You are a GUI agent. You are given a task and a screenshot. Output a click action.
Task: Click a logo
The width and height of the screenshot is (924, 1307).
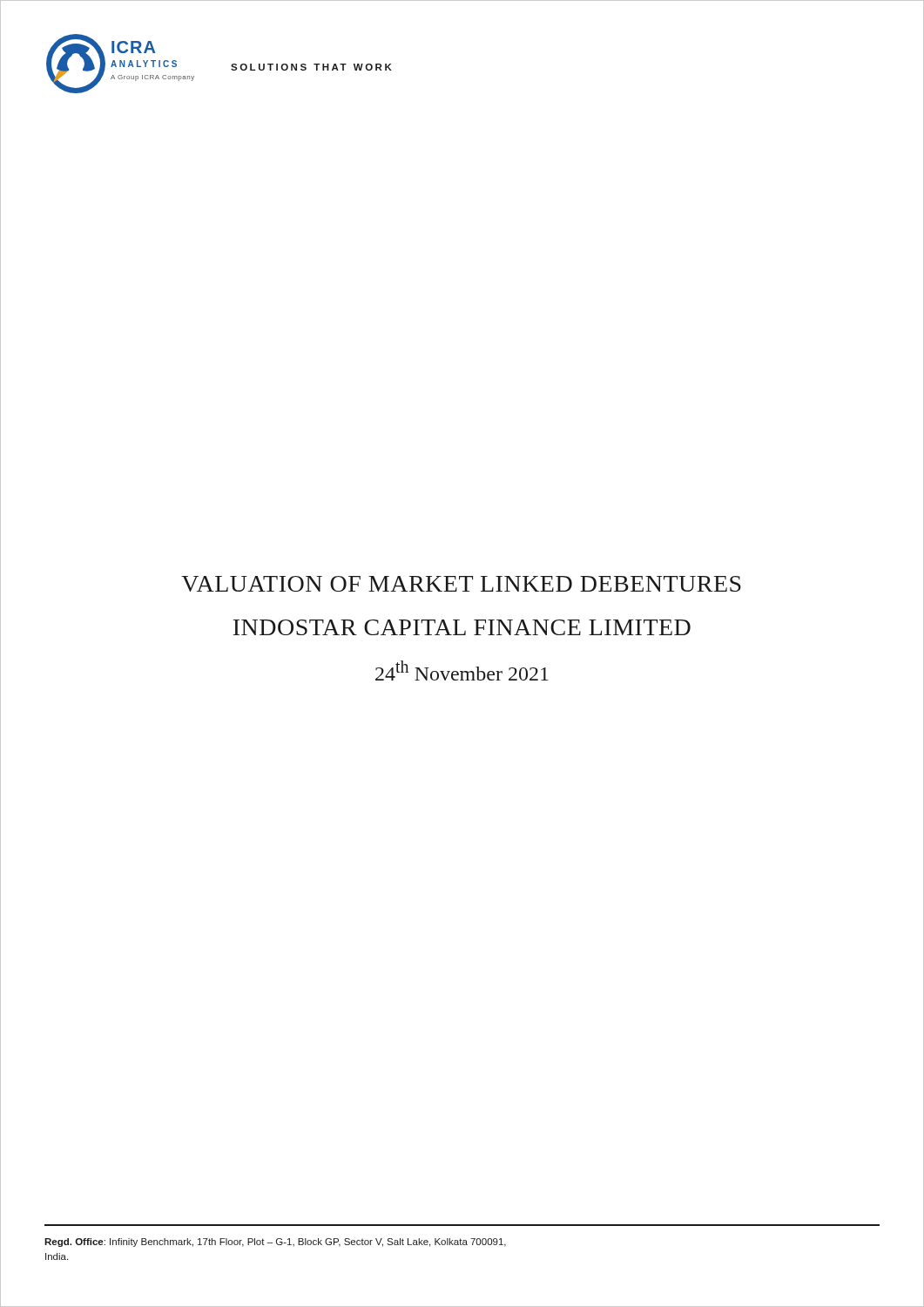(219, 64)
